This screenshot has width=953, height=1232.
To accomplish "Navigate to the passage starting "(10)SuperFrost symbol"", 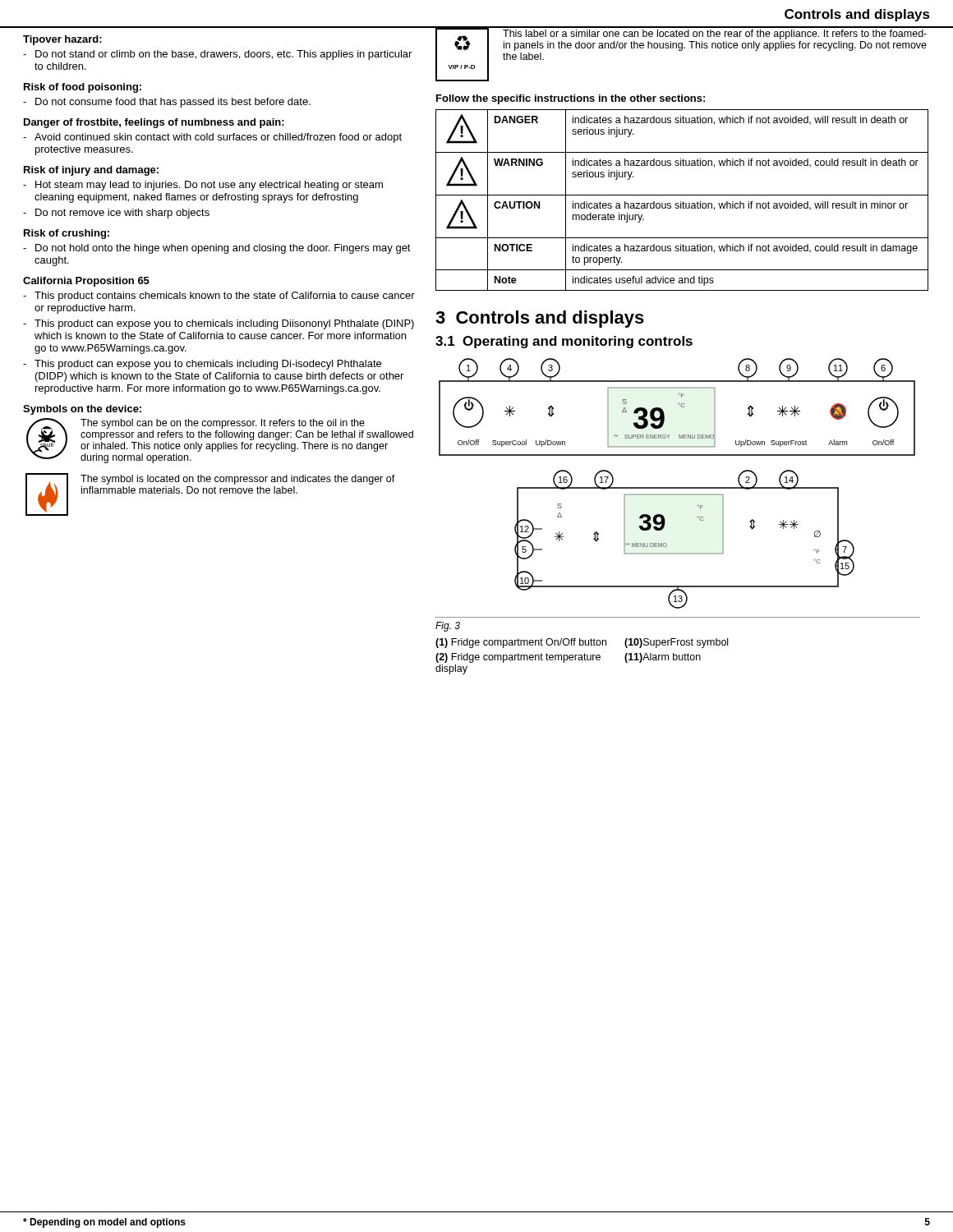I will point(677,642).
